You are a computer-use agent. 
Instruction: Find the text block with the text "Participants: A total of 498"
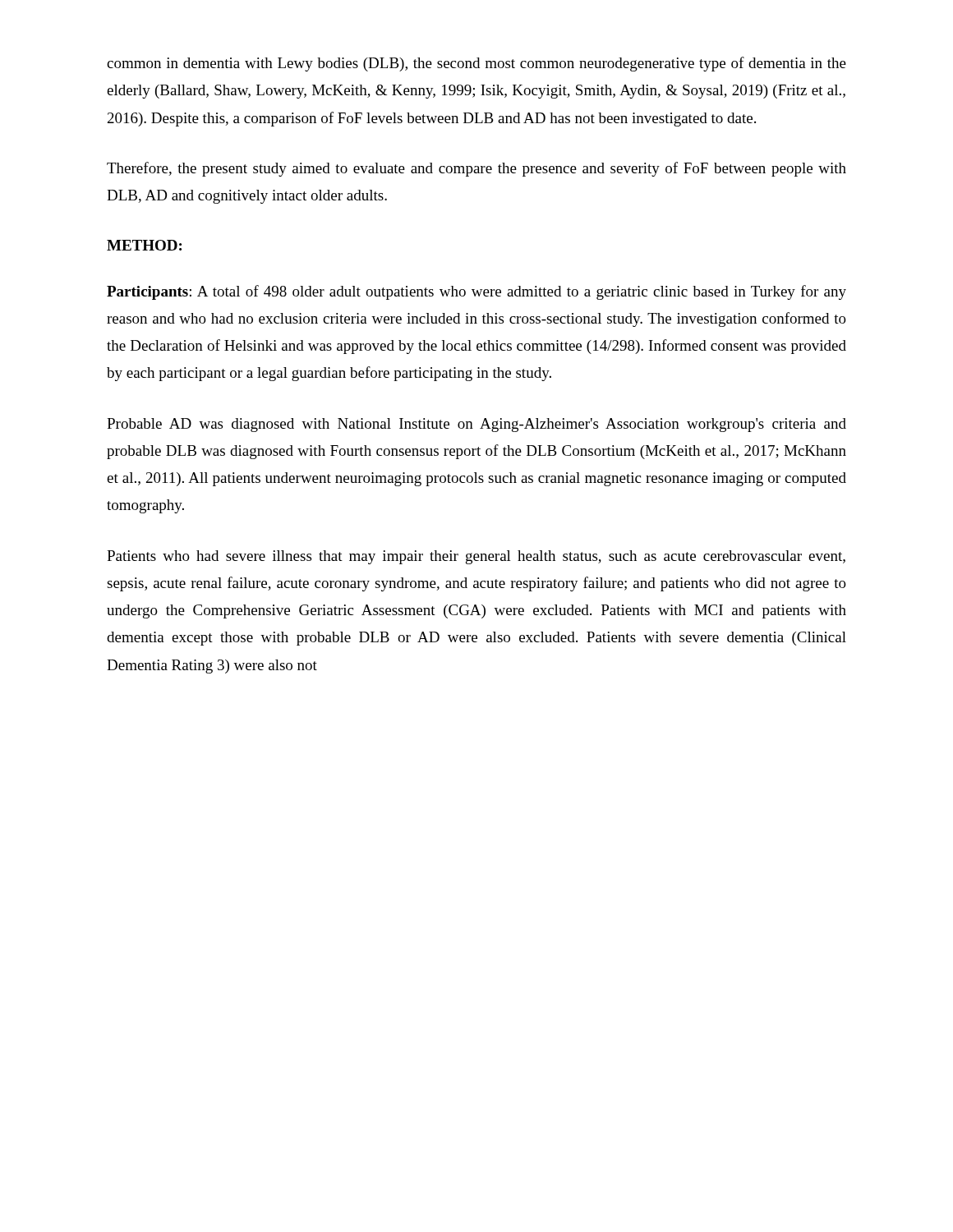[x=476, y=332]
